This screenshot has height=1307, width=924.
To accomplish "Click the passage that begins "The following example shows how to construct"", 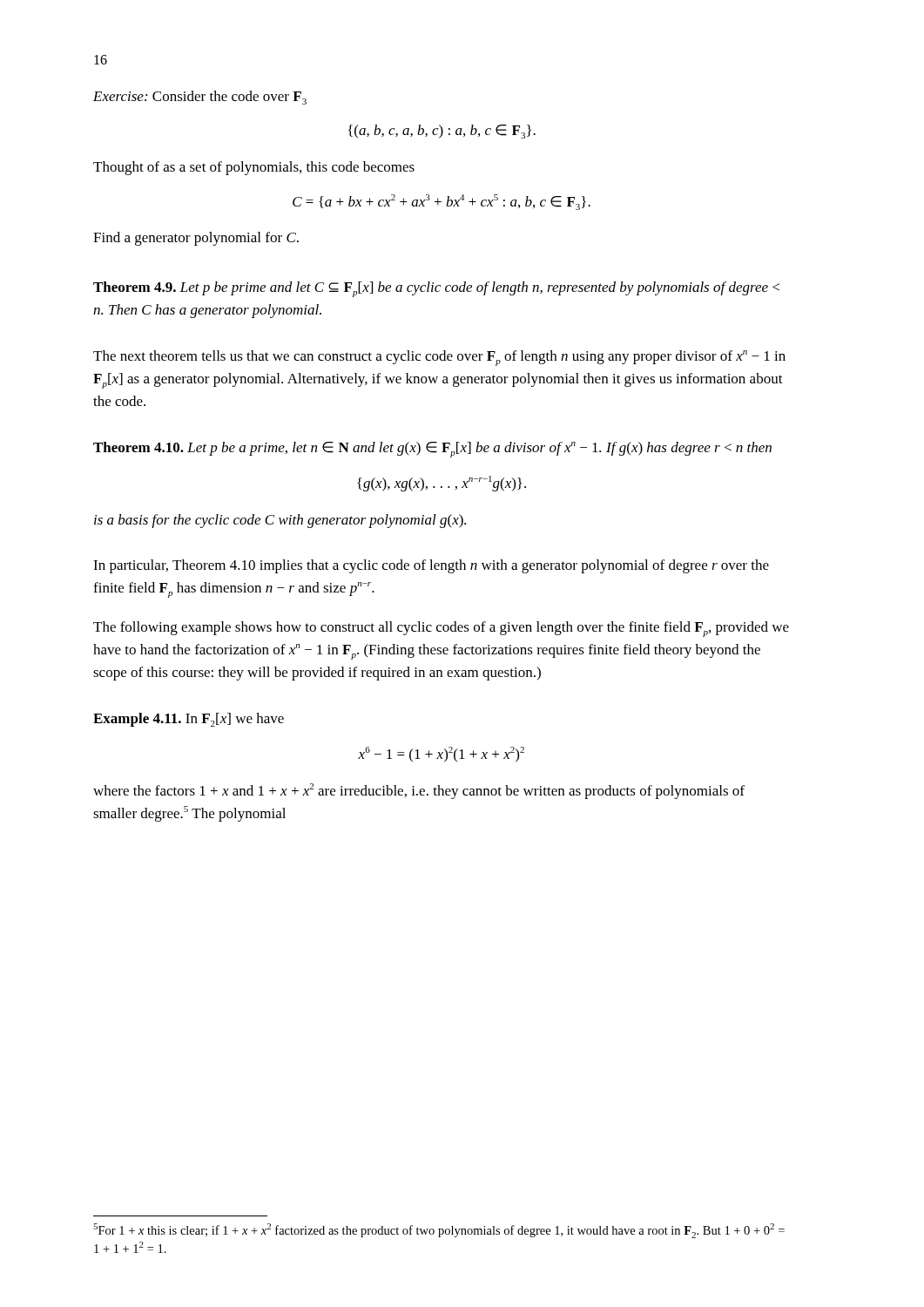I will [441, 650].
